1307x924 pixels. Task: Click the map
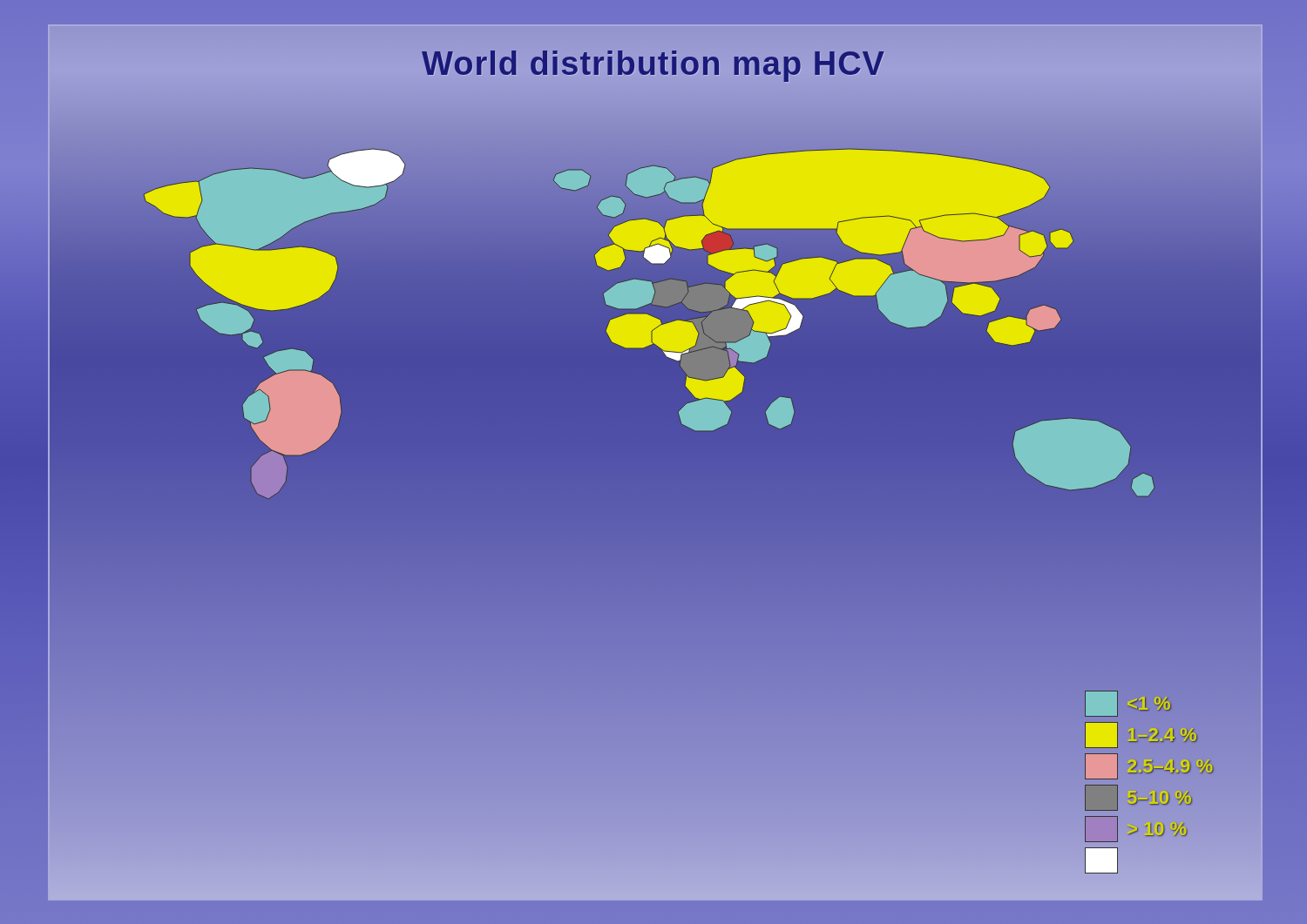pyautogui.click(x=651, y=457)
